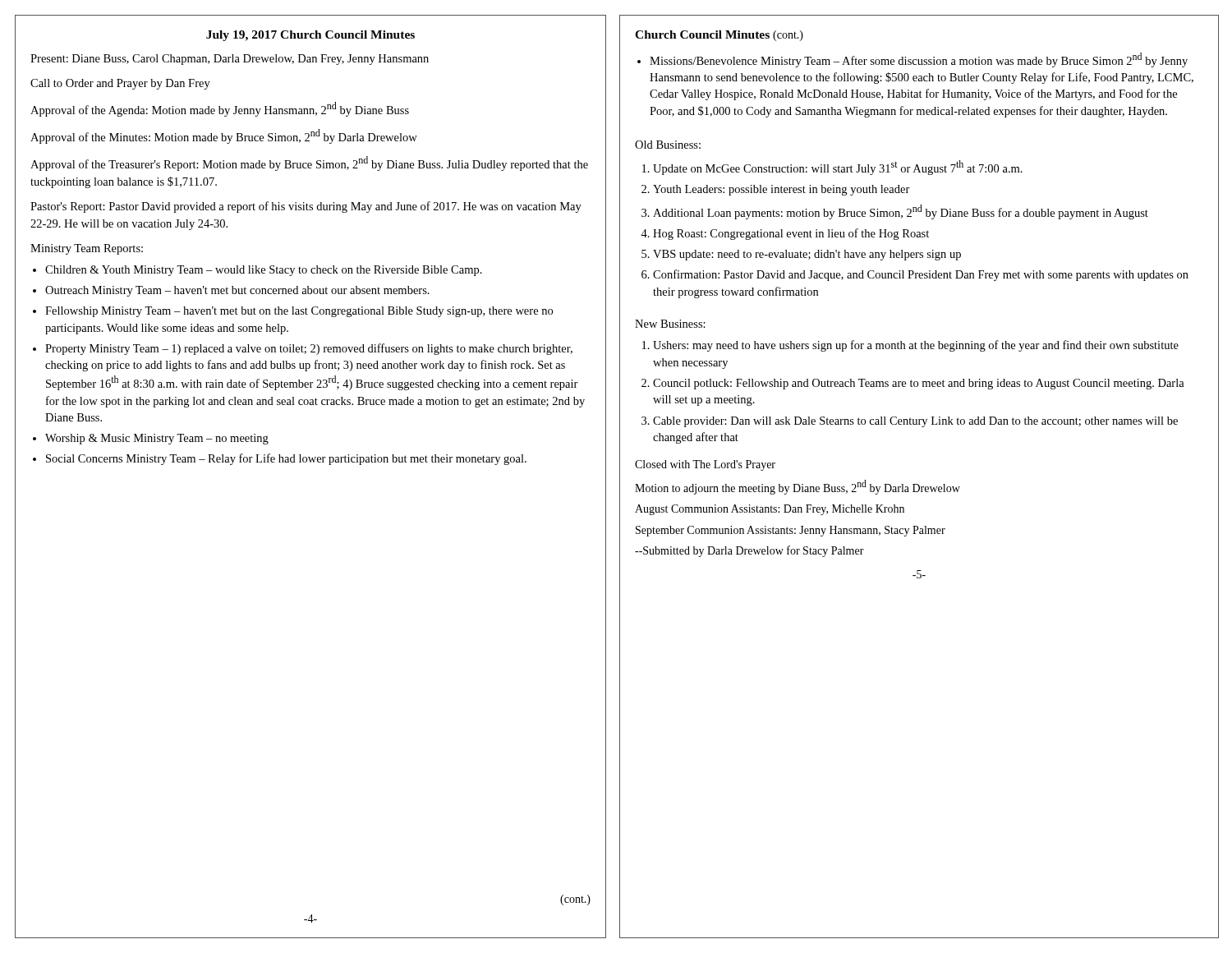Click the passage that begins "Motion to adjourn the meeting by"
Image resolution: width=1232 pixels, height=953 pixels.
(919, 487)
